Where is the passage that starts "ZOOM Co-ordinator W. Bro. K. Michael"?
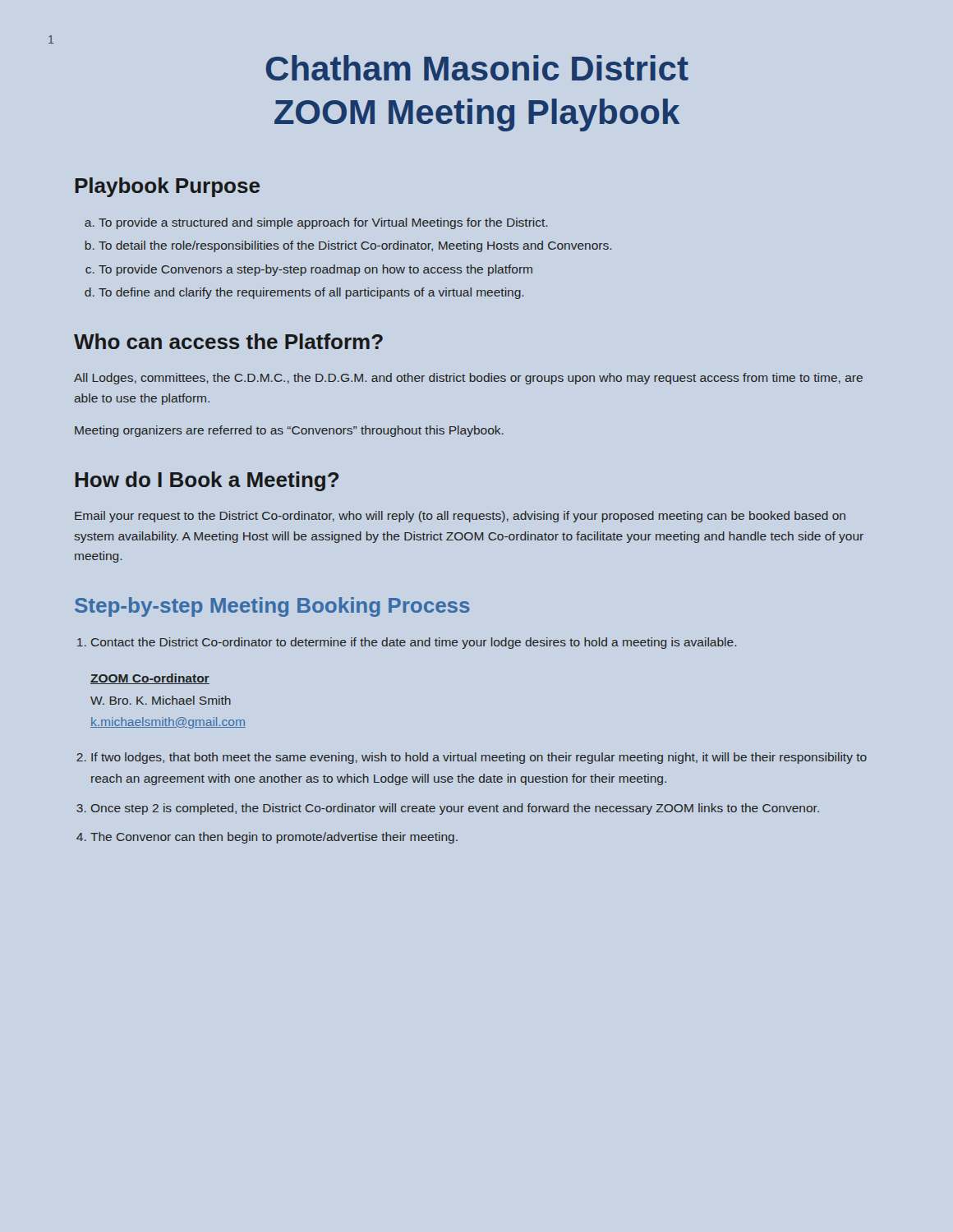The height and width of the screenshot is (1232, 953). tap(150, 679)
